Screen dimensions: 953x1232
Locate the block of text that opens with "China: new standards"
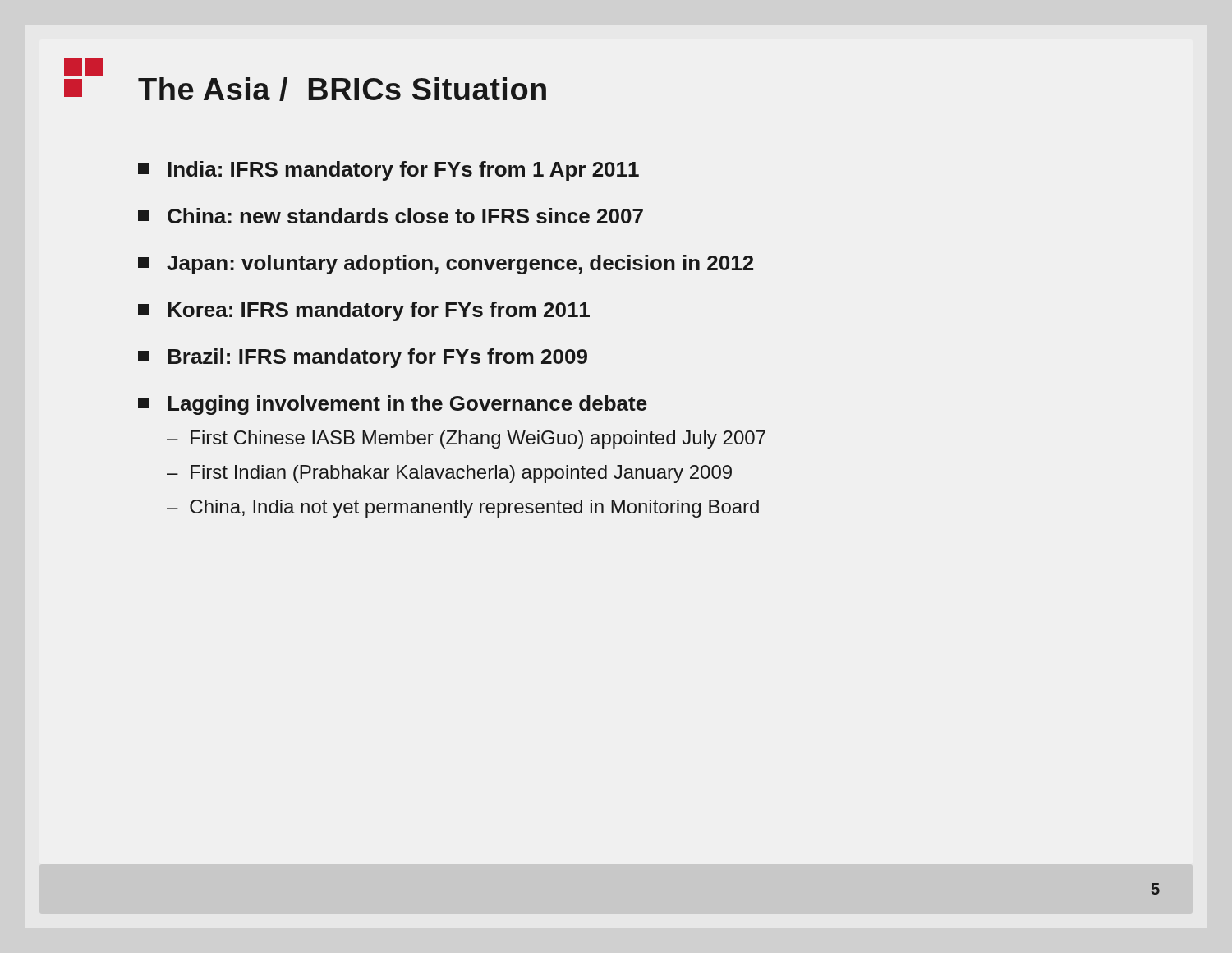pos(391,216)
